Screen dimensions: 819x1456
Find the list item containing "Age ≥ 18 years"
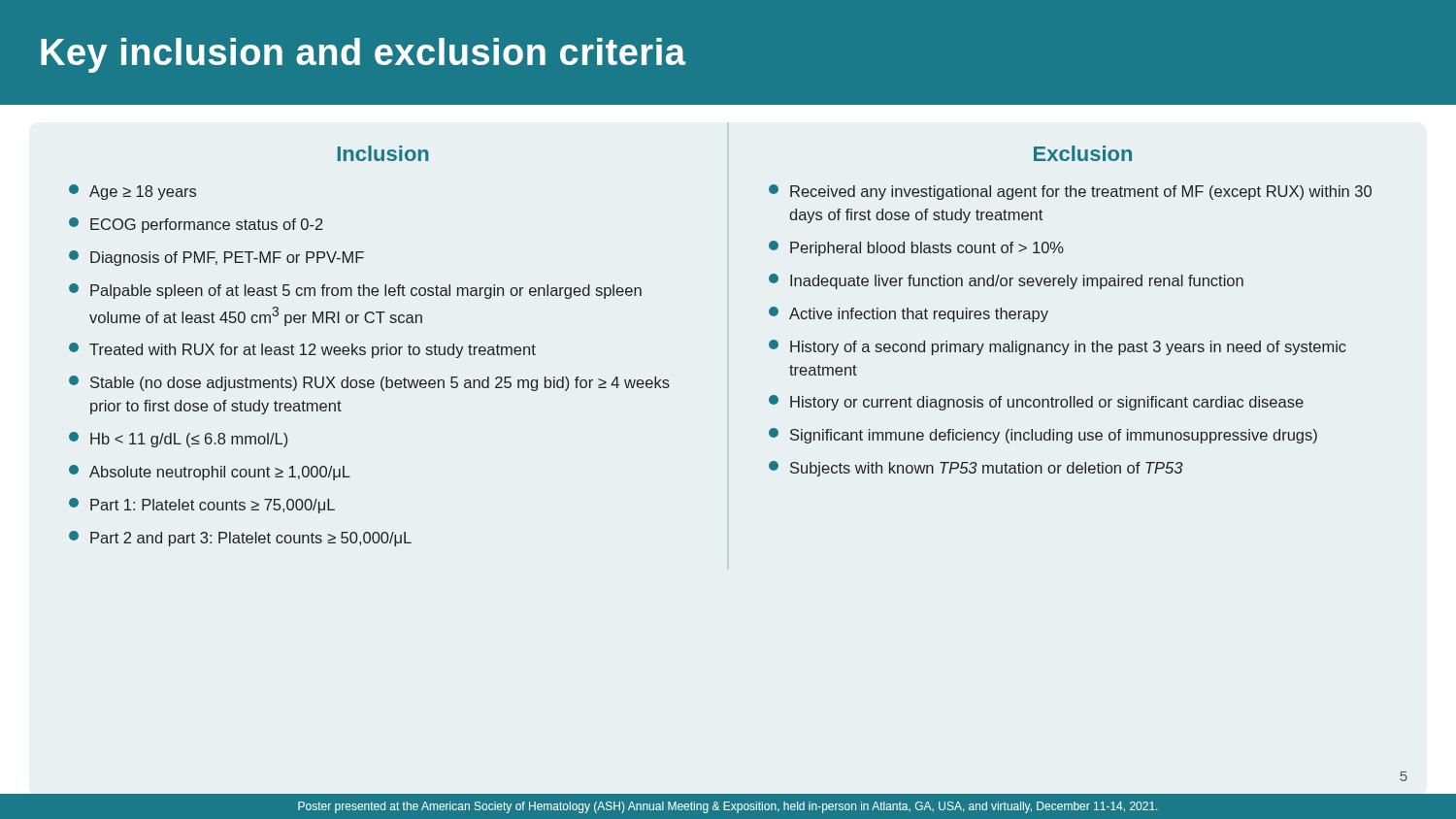(132, 192)
